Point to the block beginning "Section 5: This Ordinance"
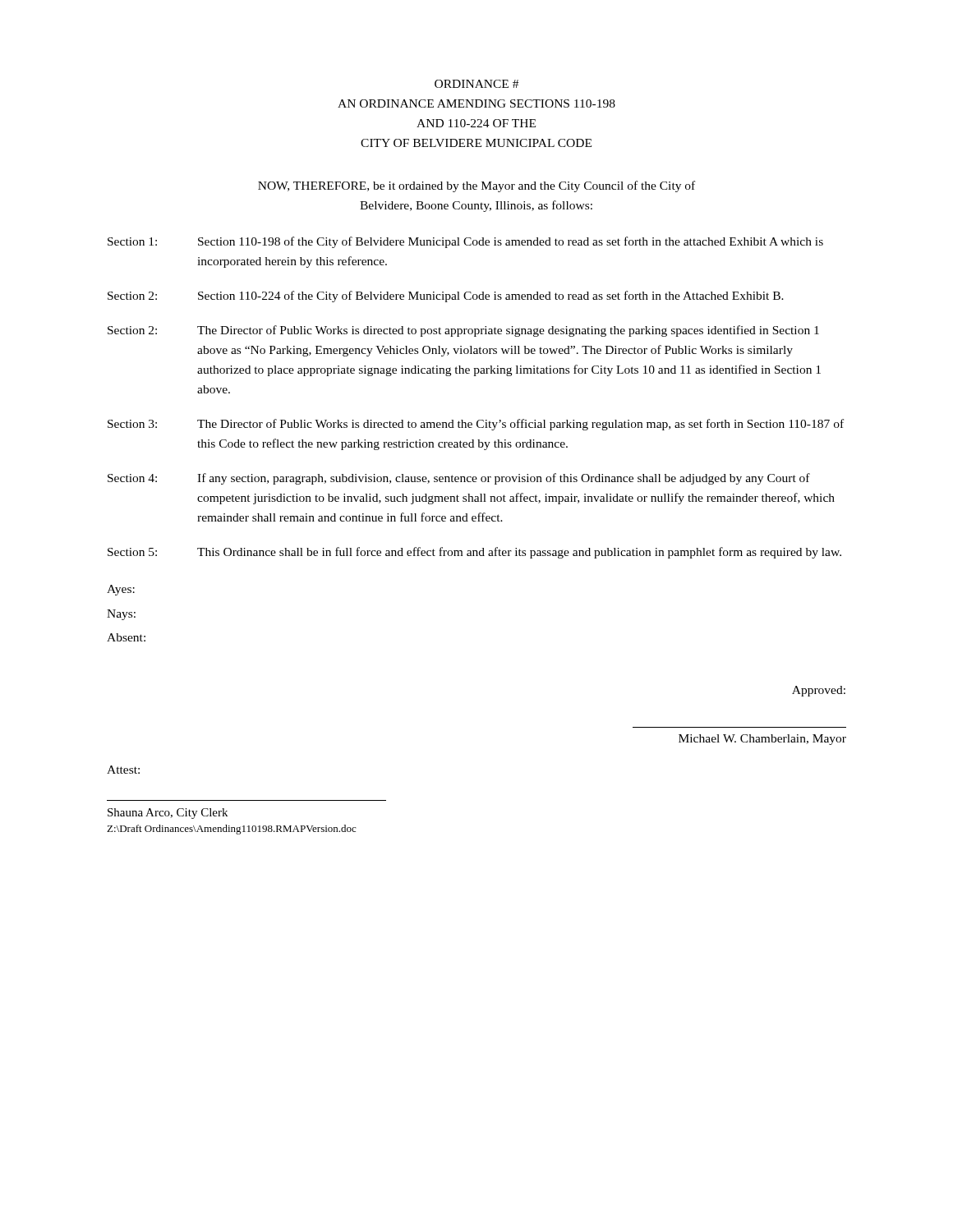Viewport: 953px width, 1232px height. point(476,552)
